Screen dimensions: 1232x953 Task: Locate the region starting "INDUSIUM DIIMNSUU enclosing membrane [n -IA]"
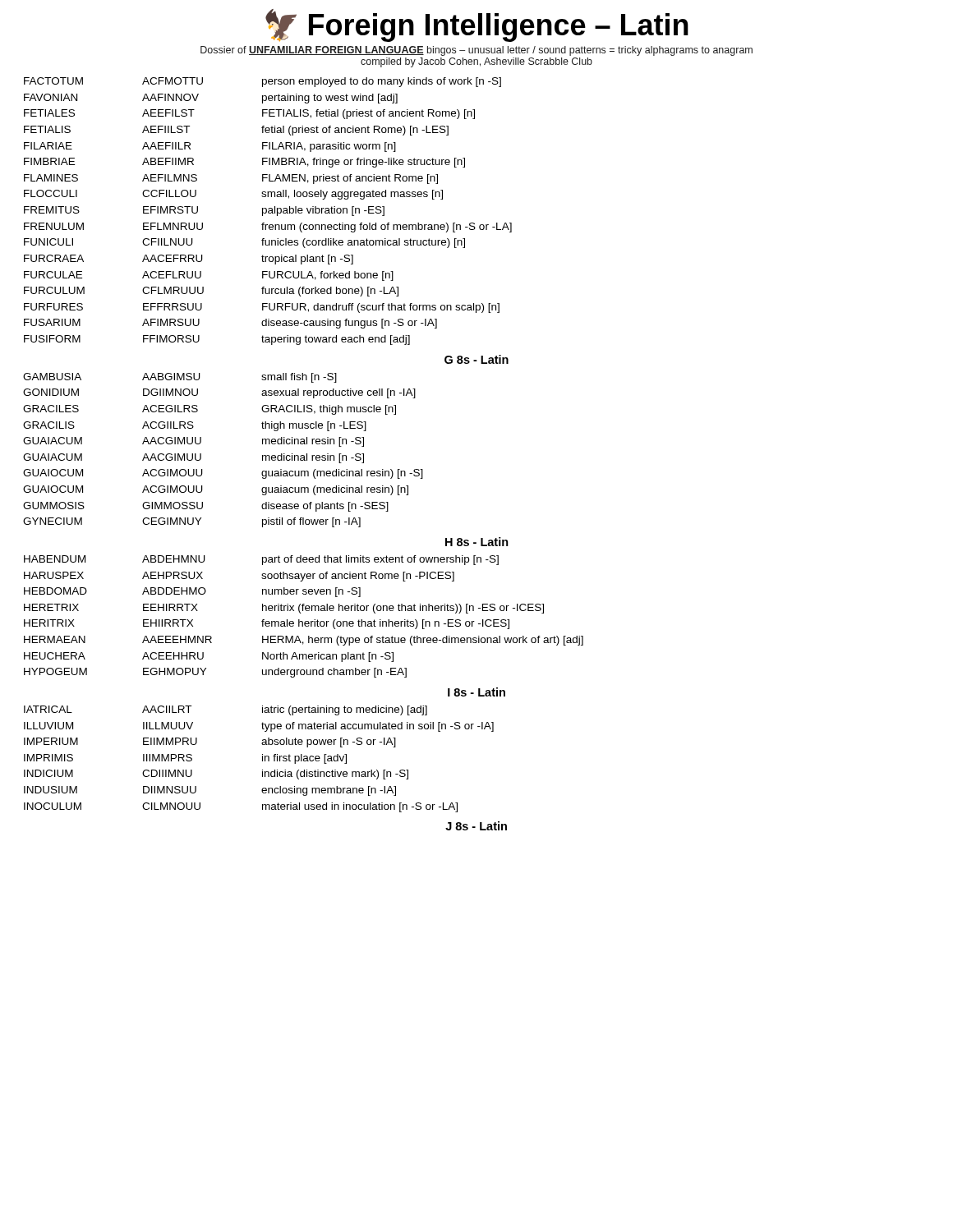coord(54,790)
